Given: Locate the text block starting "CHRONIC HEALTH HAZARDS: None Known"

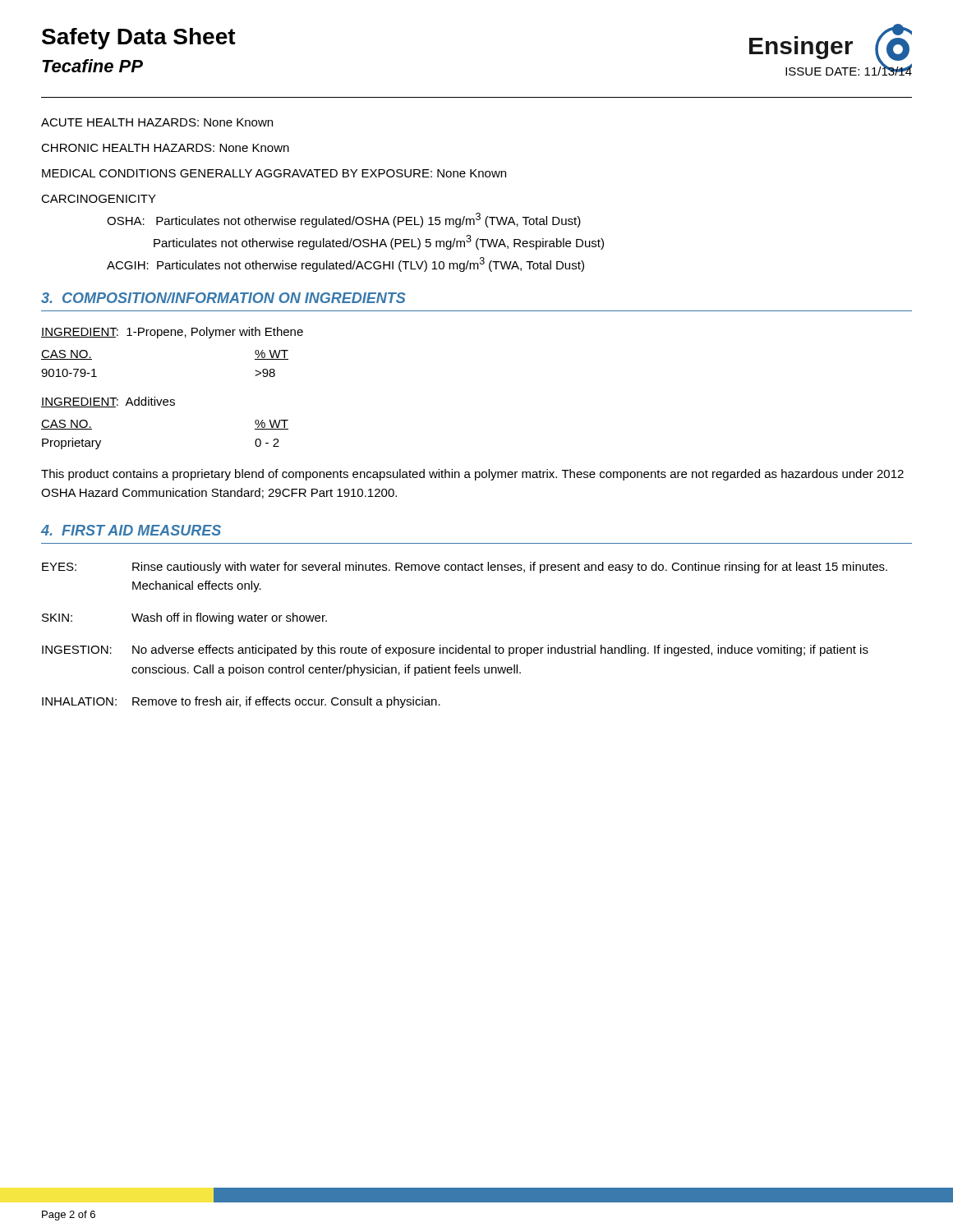Looking at the screenshot, I should [165, 147].
